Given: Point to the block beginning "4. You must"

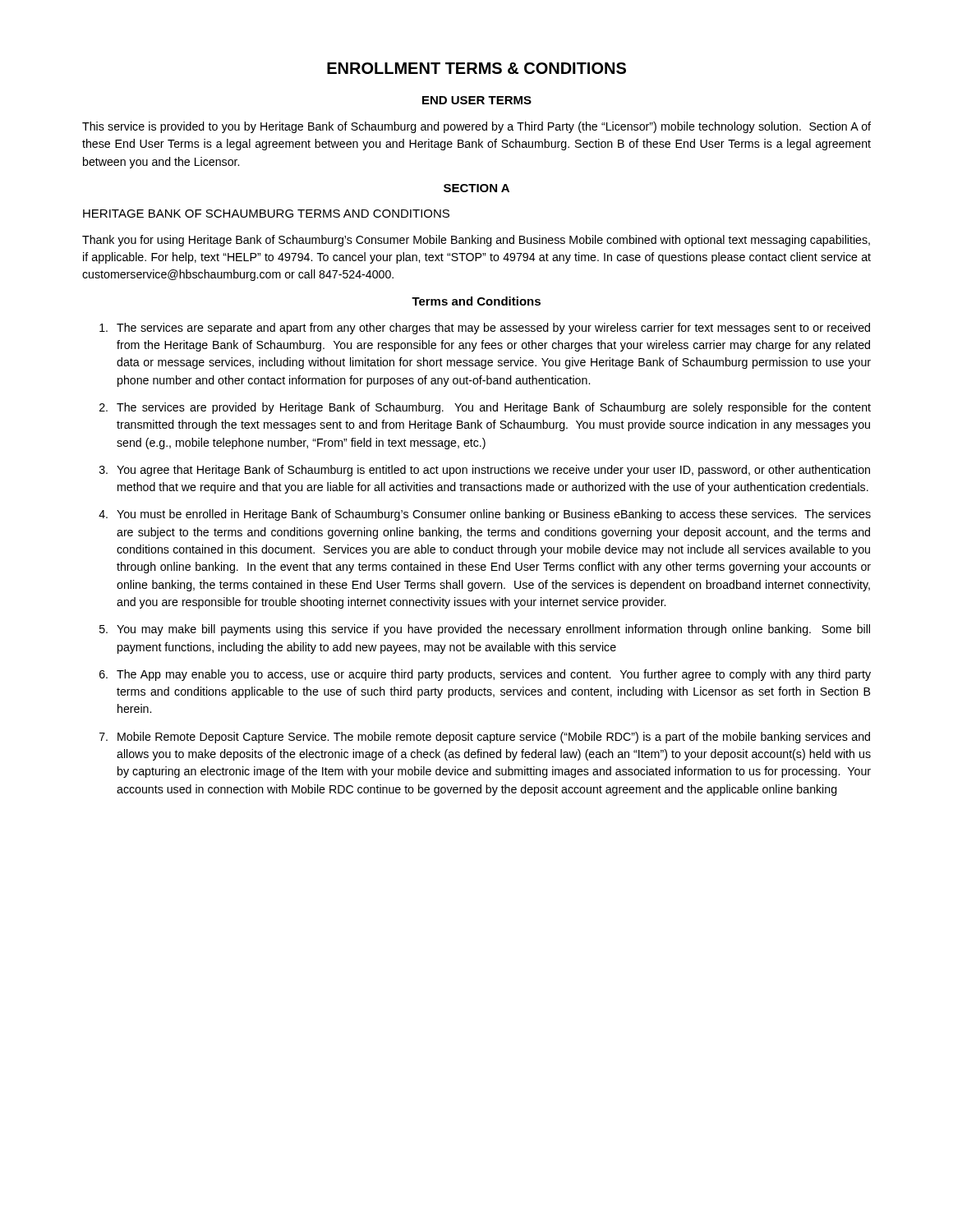Looking at the screenshot, I should [476, 559].
